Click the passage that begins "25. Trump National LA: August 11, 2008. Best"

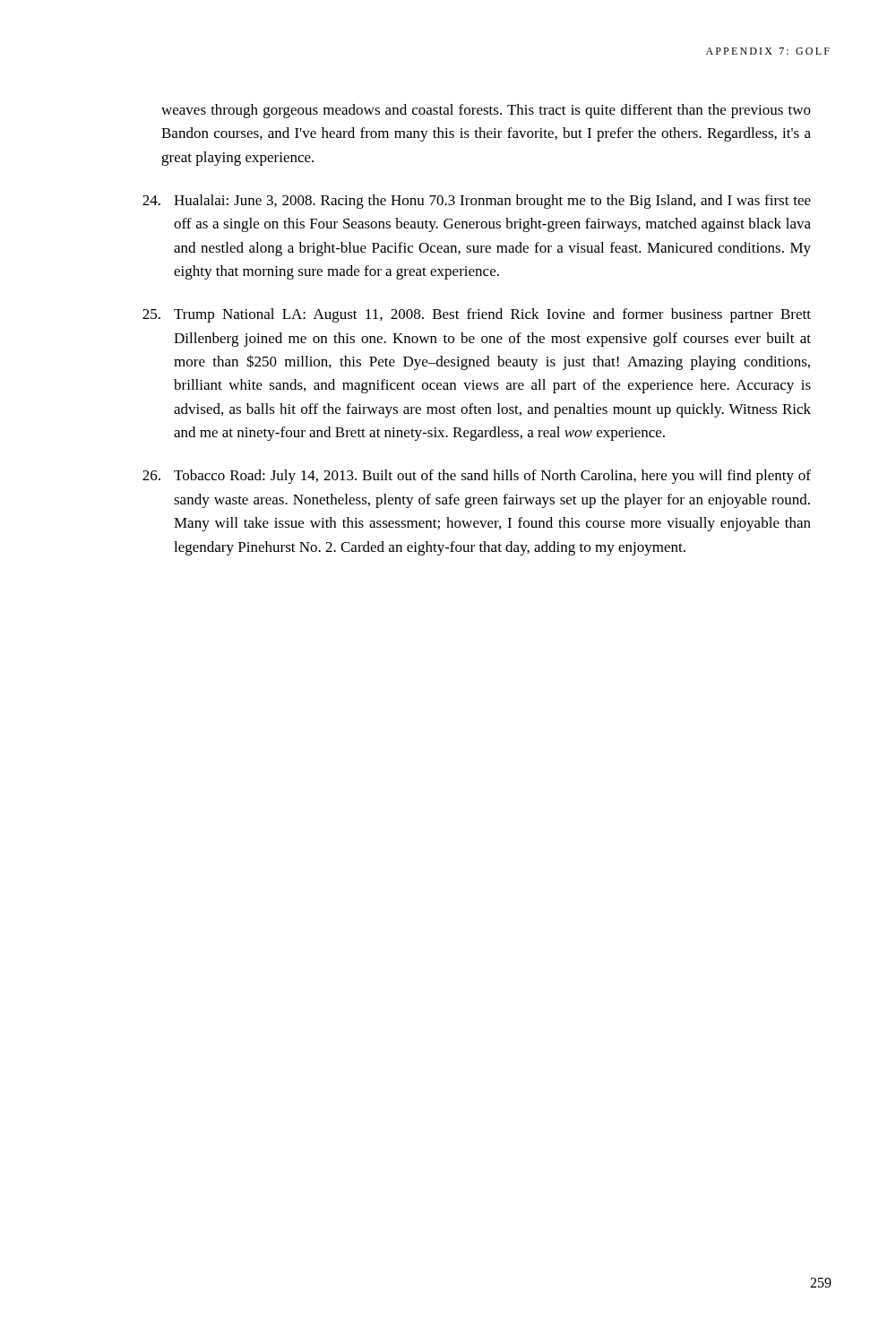pyautogui.click(x=459, y=374)
